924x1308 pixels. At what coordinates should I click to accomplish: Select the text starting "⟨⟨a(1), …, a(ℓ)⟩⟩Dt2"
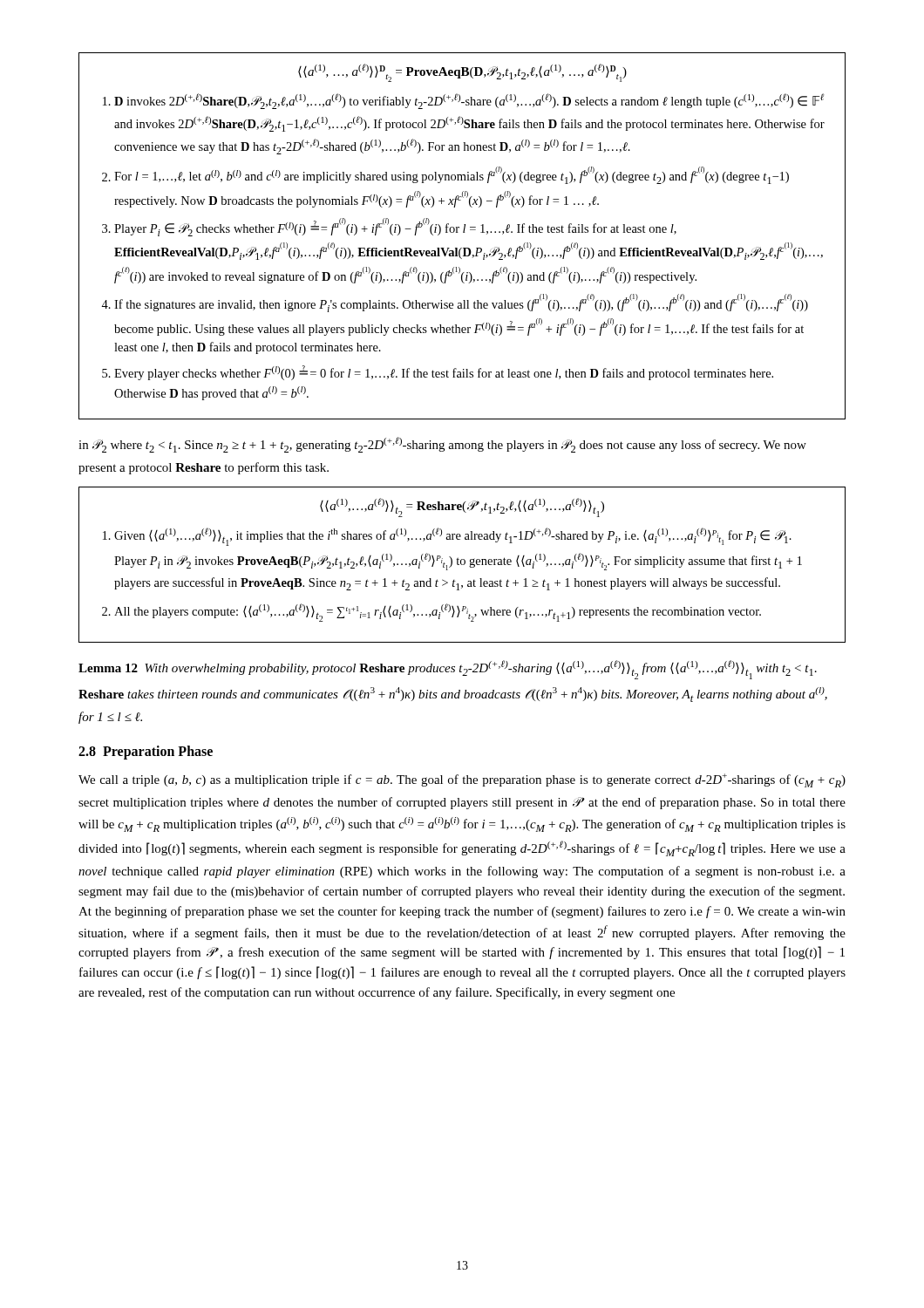click(462, 232)
